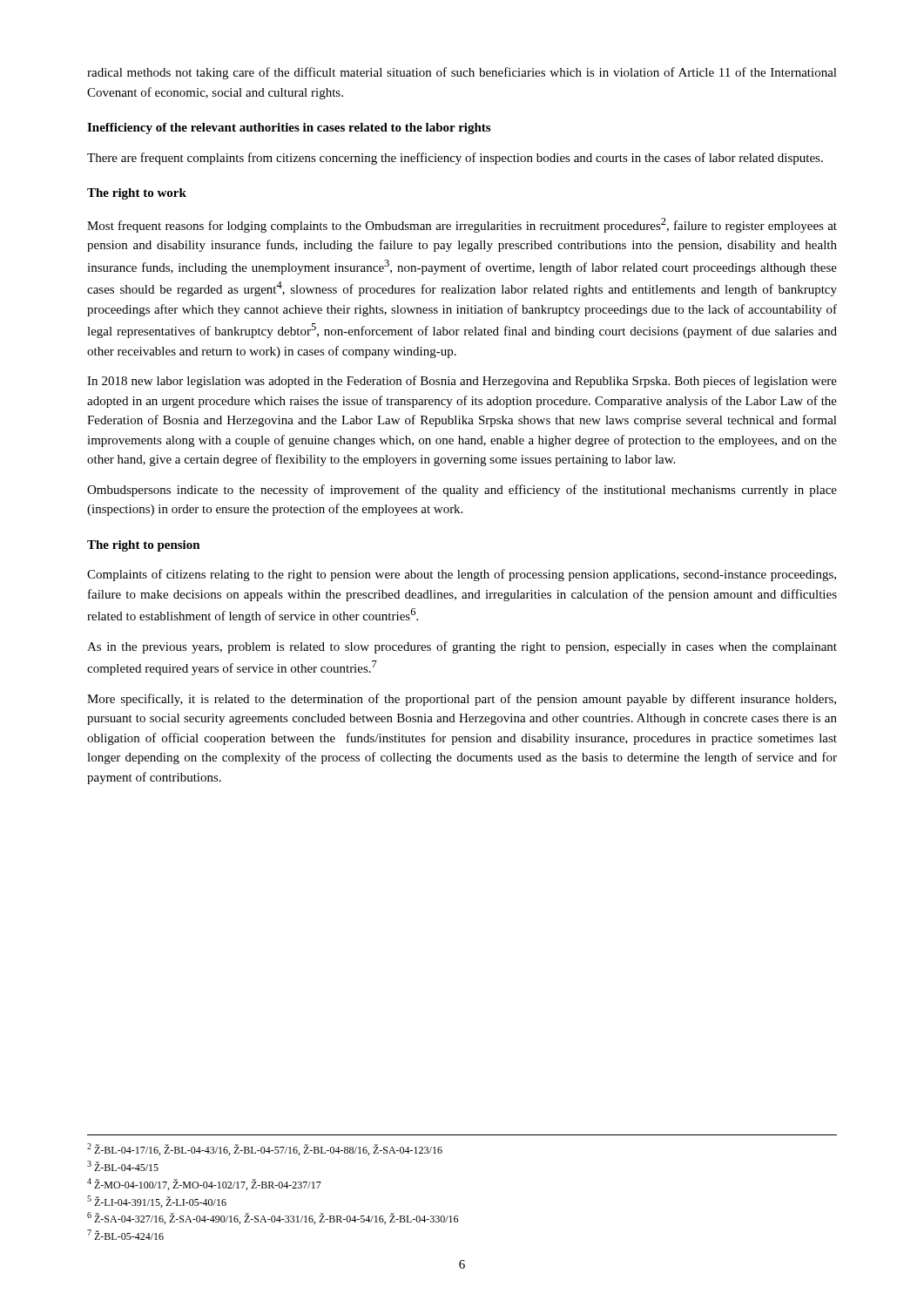Locate the region starting "Inefficiency of the"
Screen dimensions: 1307x924
(x=462, y=127)
